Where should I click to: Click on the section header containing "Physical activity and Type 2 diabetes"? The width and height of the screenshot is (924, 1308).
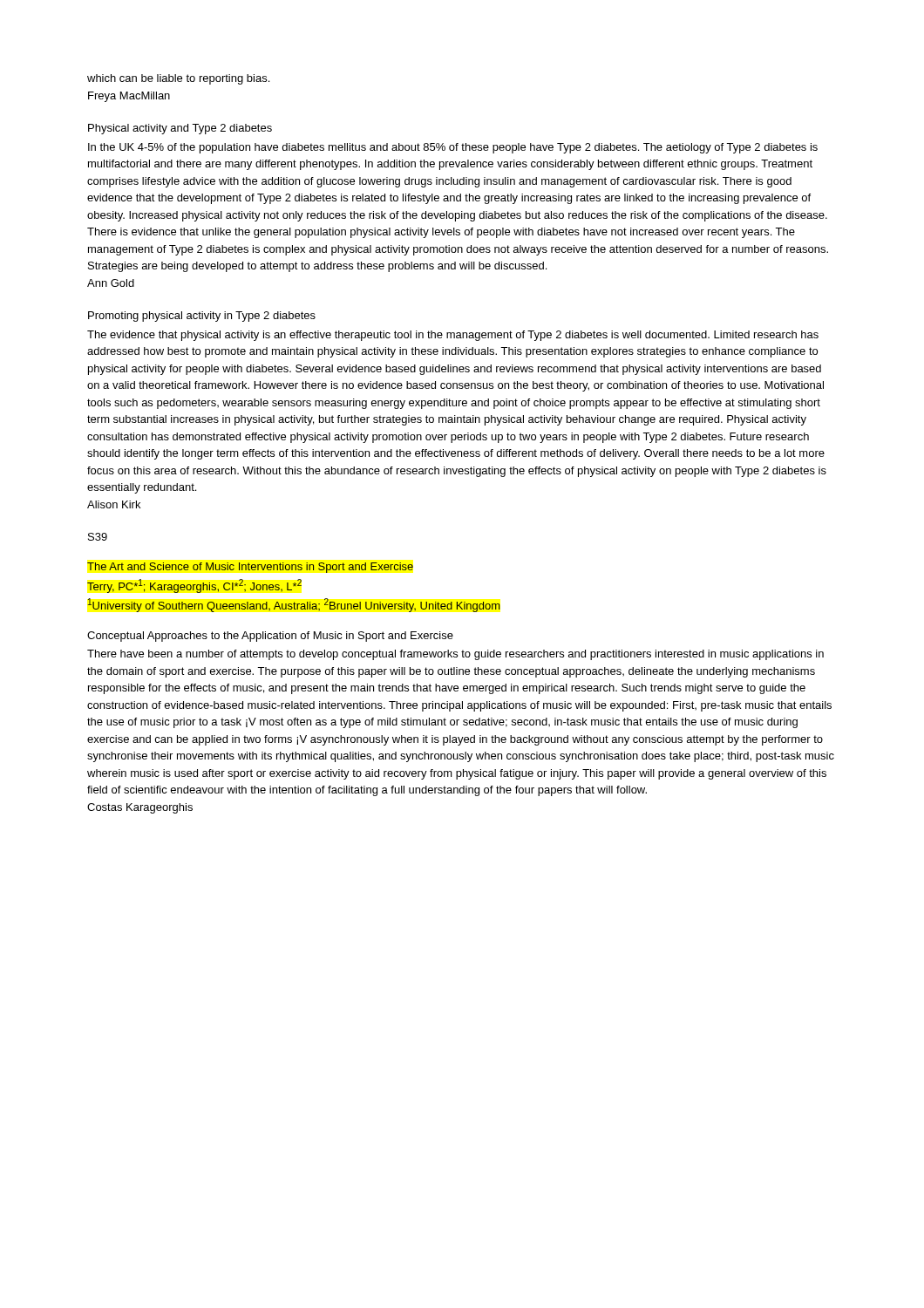(180, 129)
